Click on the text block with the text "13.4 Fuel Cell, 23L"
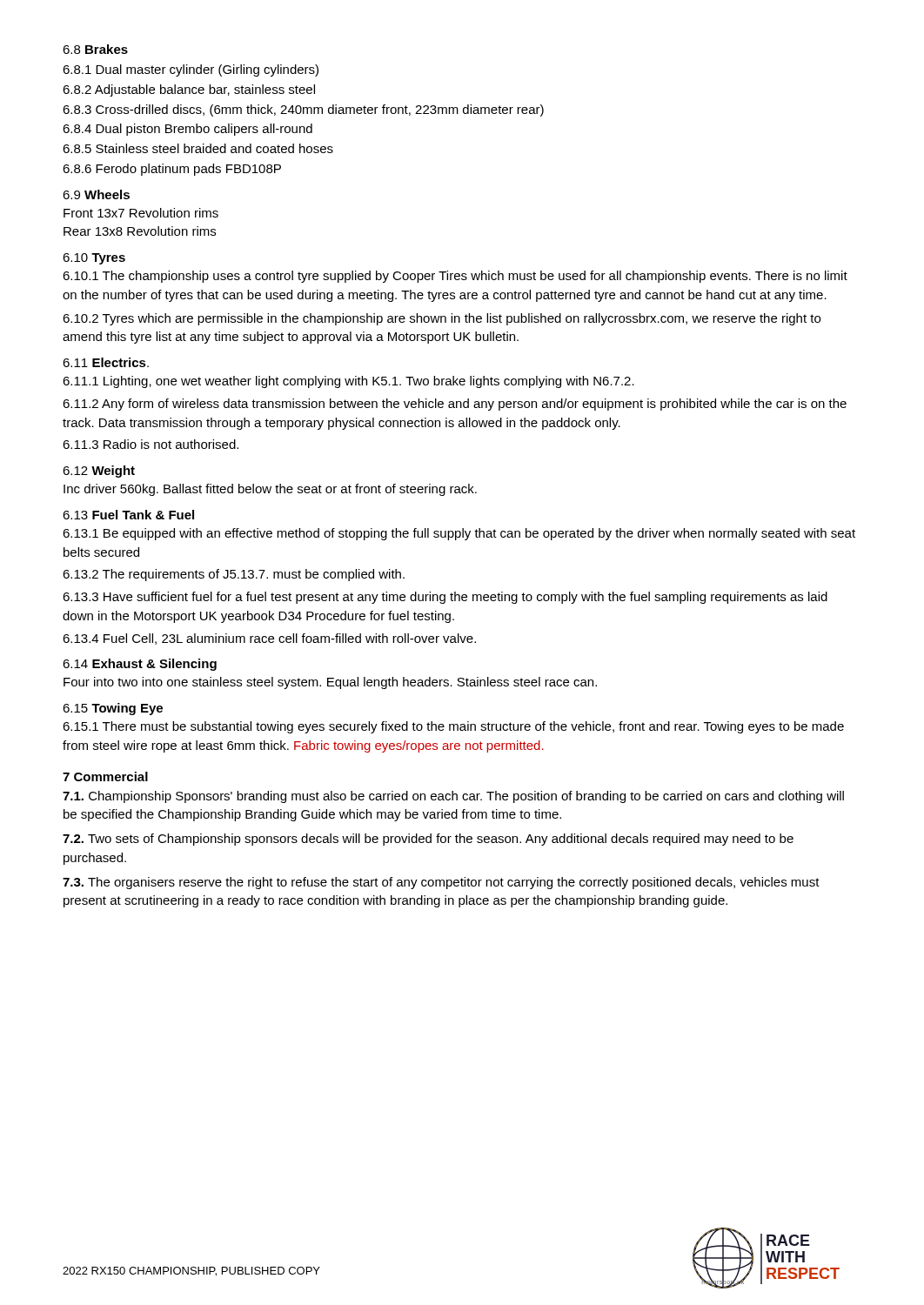Image resolution: width=924 pixels, height=1305 pixels. pyautogui.click(x=270, y=638)
